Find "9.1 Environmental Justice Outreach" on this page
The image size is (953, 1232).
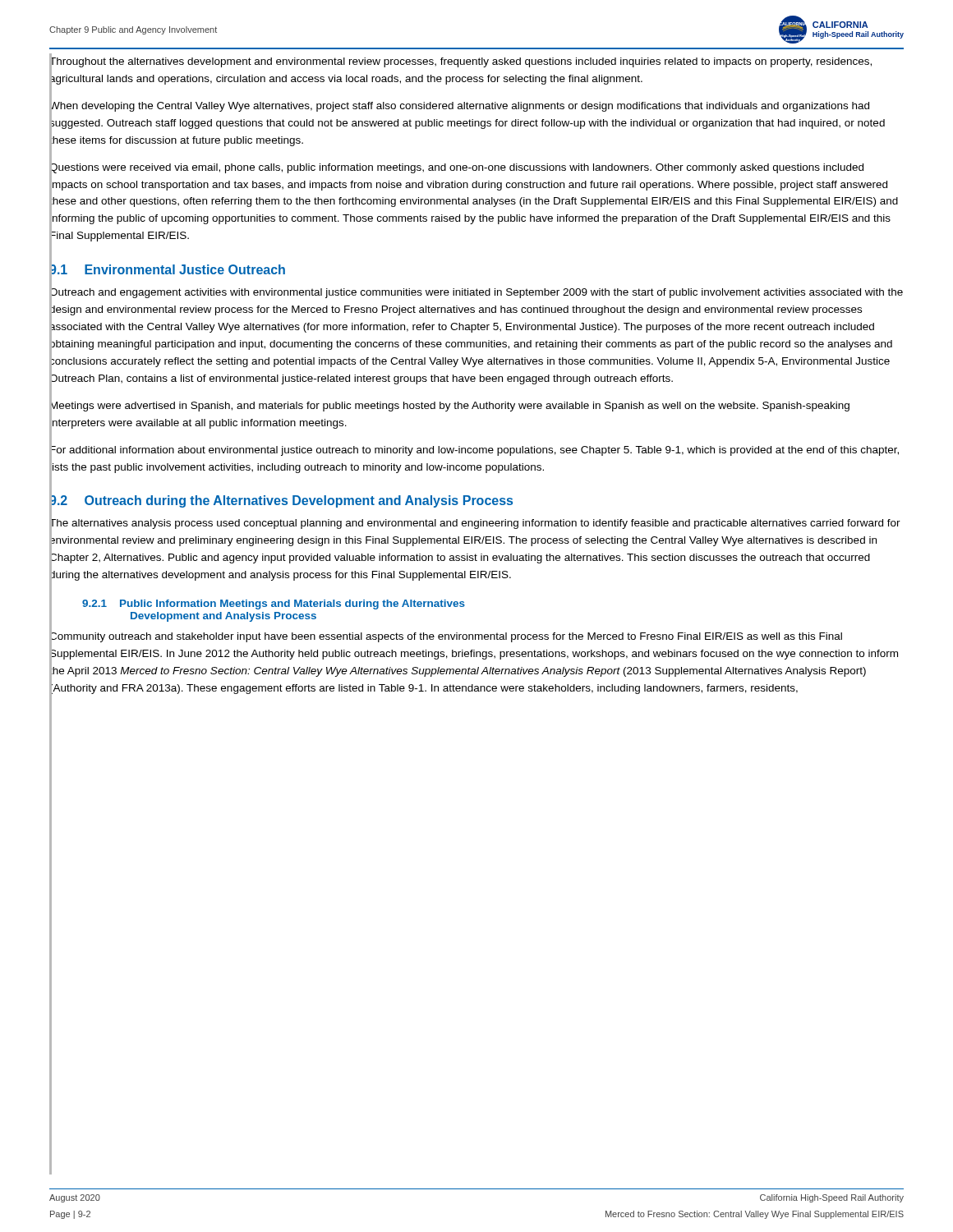tap(168, 270)
